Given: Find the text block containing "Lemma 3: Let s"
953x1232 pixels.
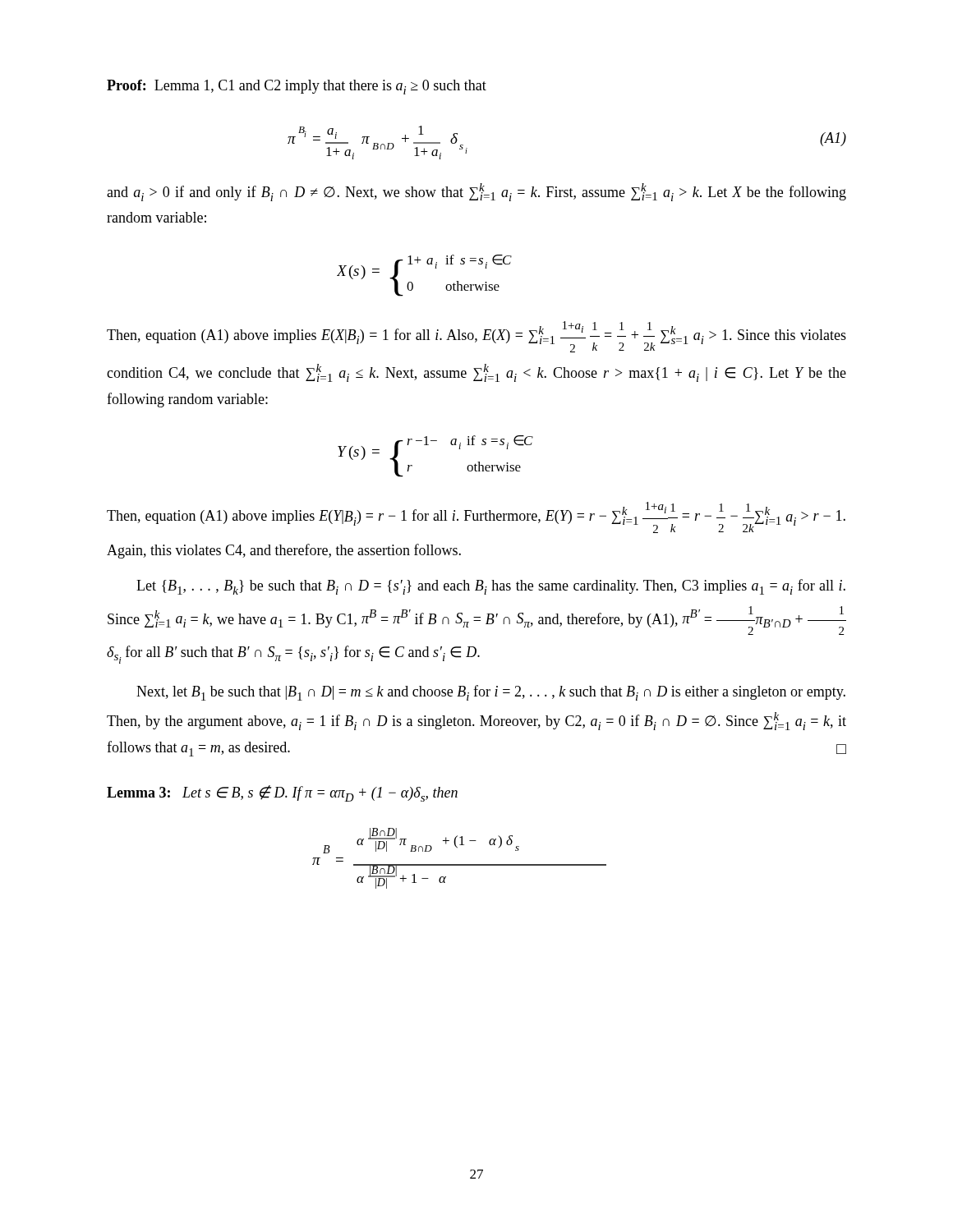Looking at the screenshot, I should [282, 793].
